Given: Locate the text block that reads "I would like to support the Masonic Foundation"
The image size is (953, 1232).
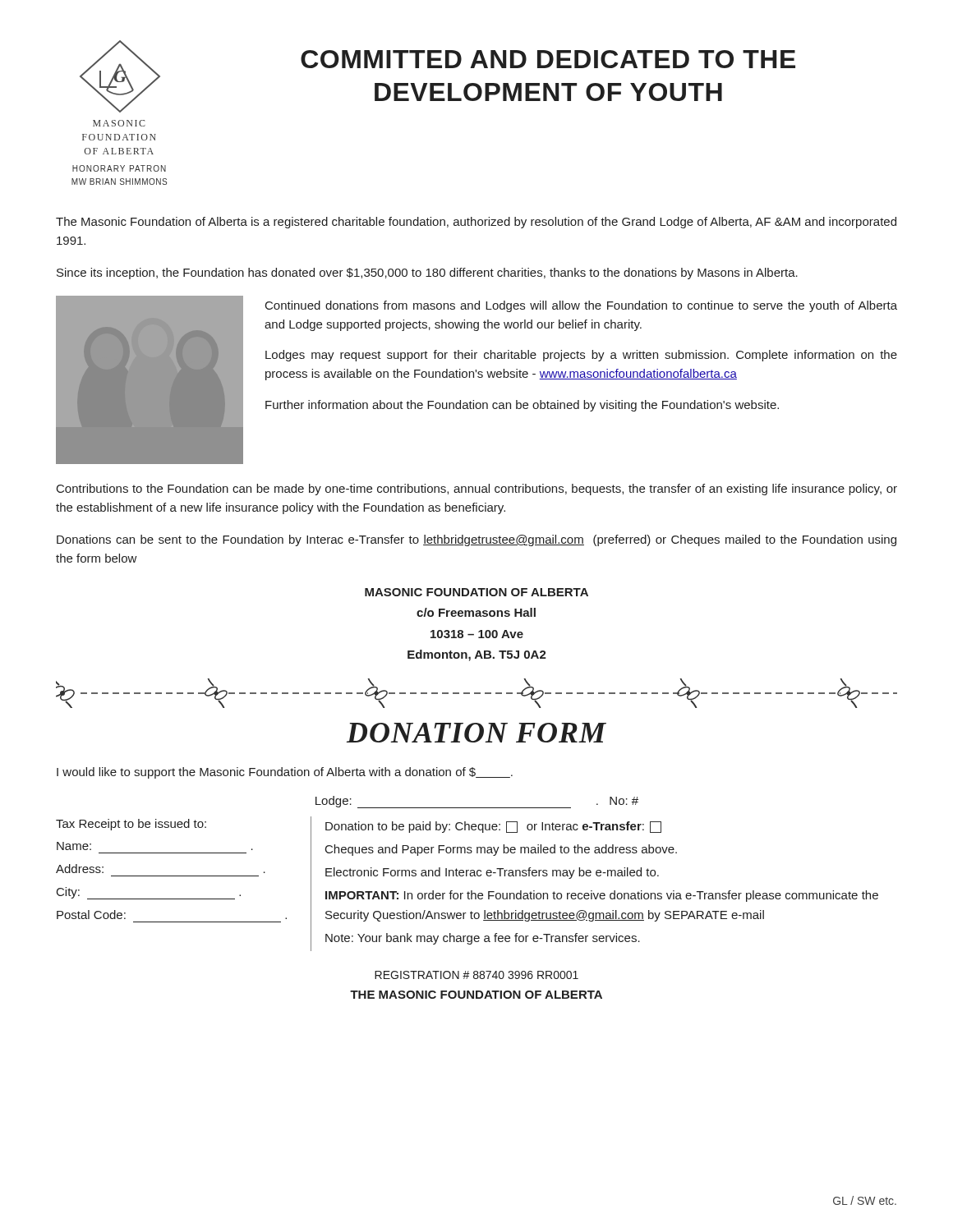Looking at the screenshot, I should tap(285, 771).
